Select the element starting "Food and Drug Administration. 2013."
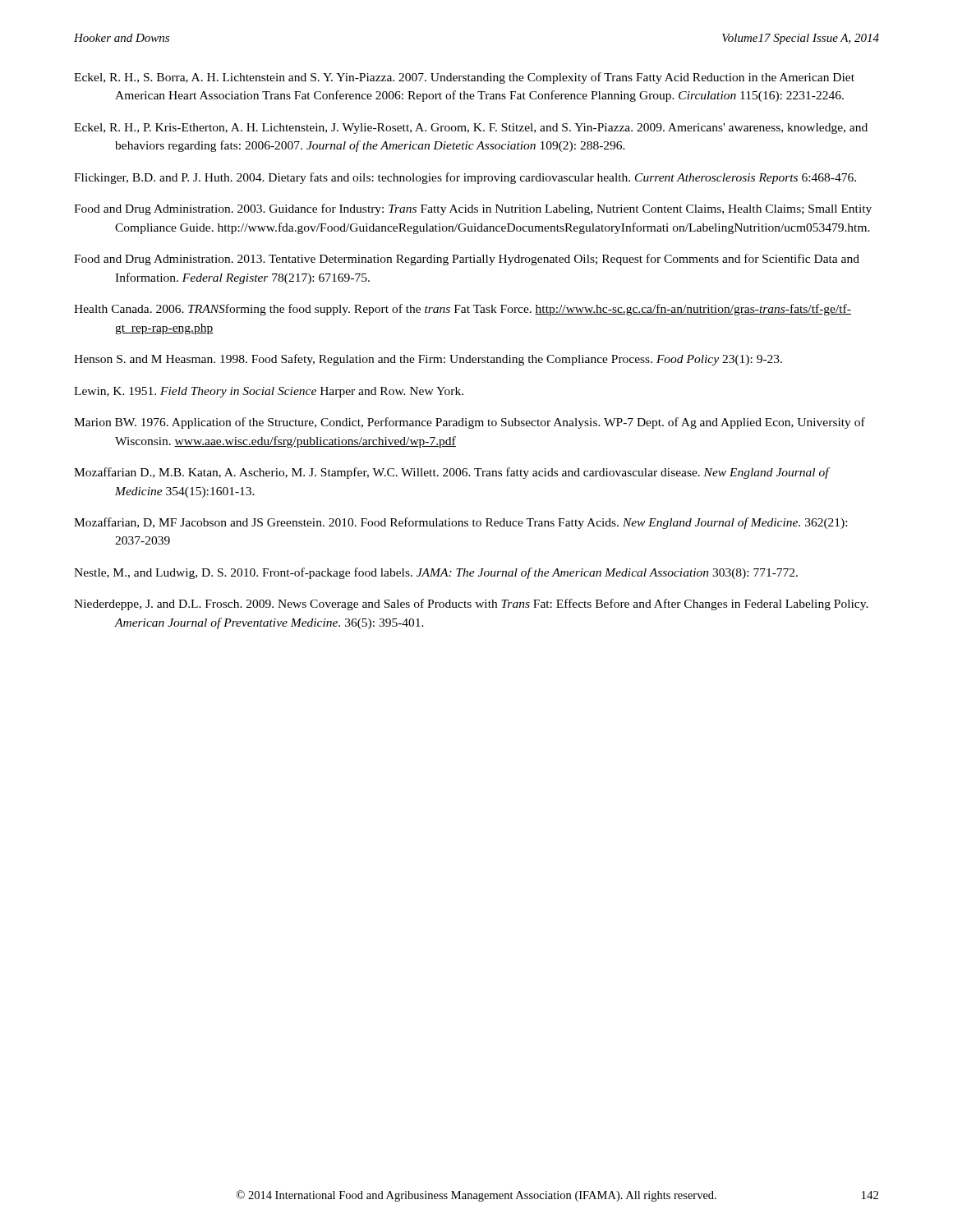953x1232 pixels. [x=476, y=268]
